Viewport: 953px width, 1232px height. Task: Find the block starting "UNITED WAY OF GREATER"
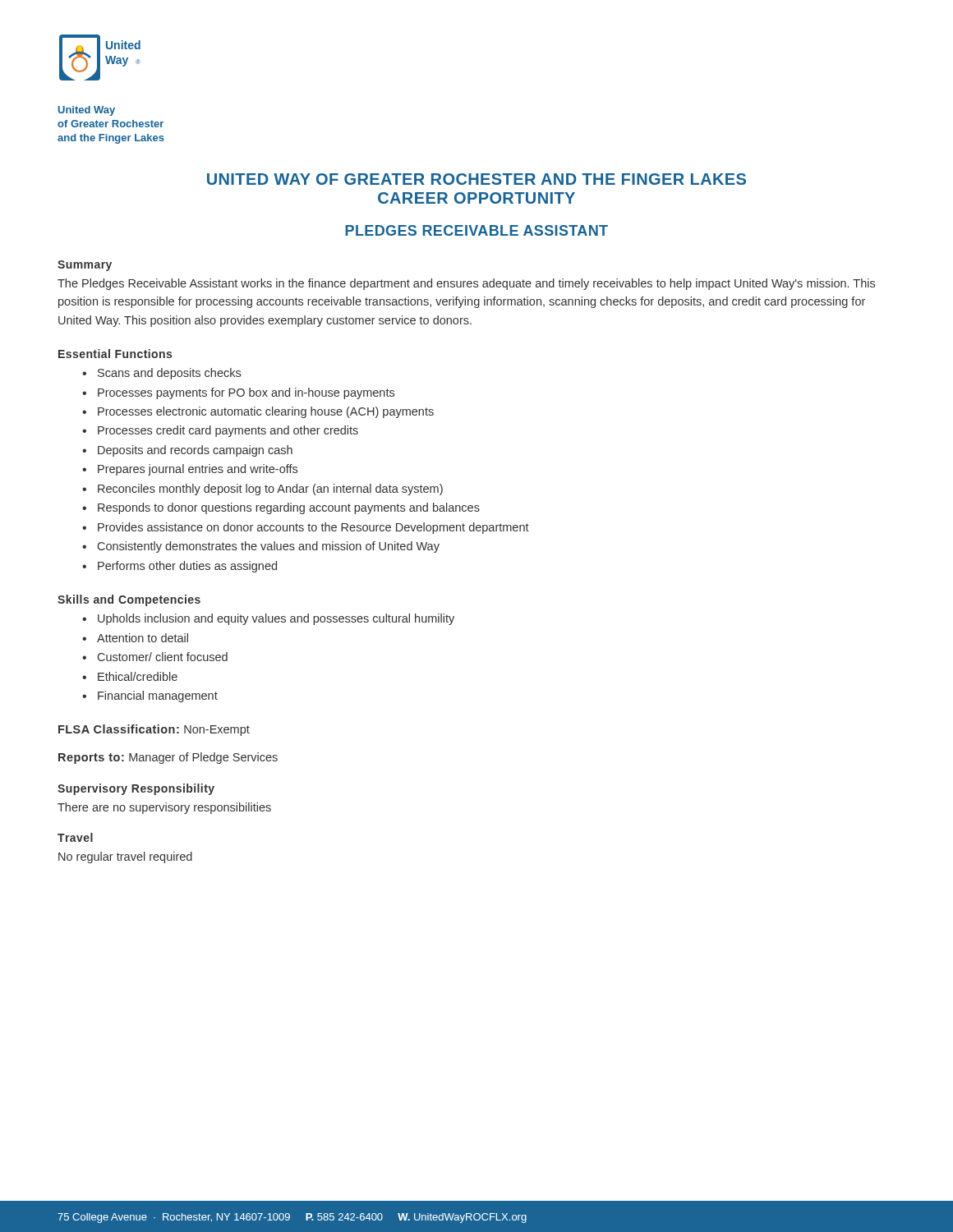pos(476,189)
